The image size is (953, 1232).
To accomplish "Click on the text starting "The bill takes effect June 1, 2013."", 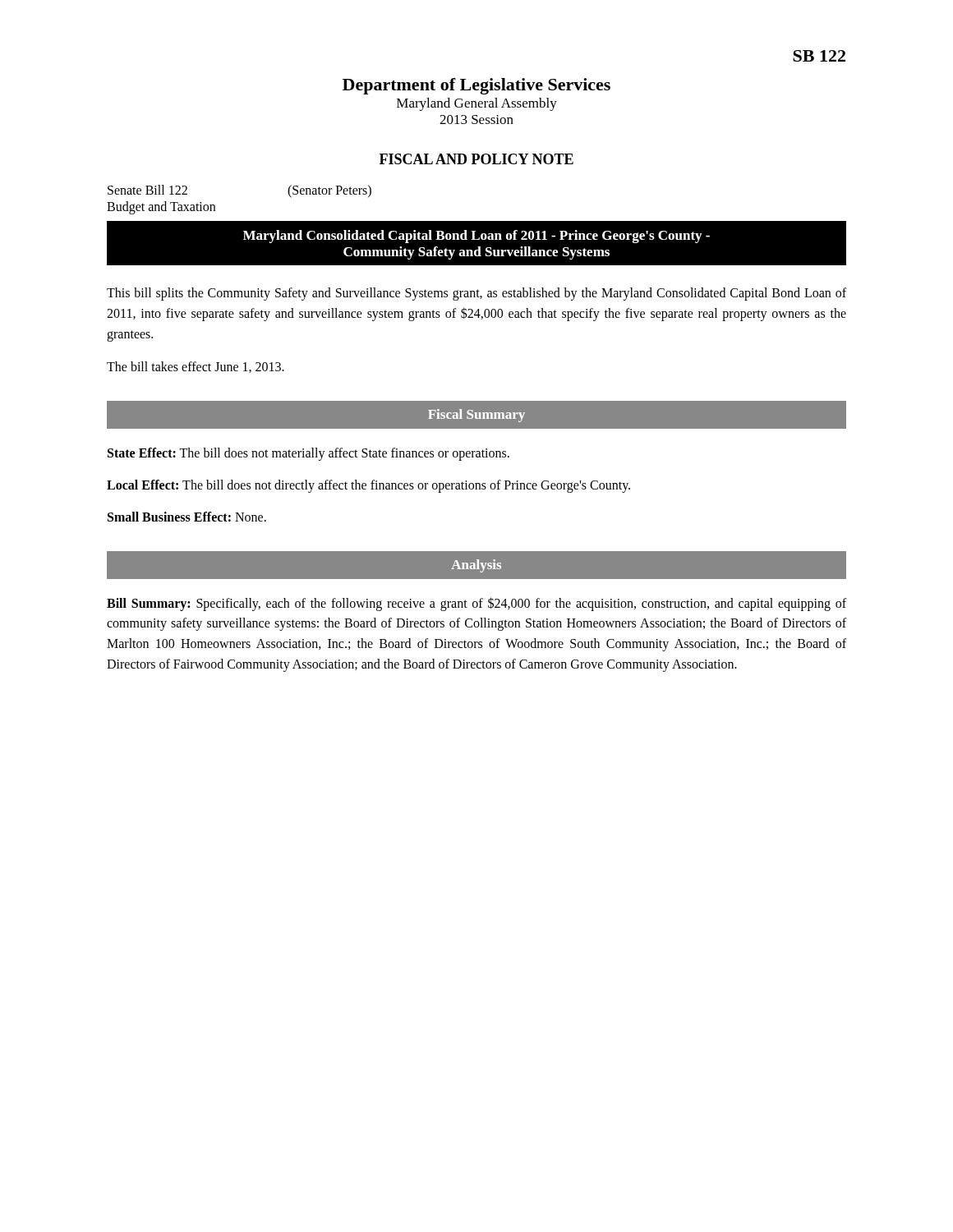I will [196, 367].
